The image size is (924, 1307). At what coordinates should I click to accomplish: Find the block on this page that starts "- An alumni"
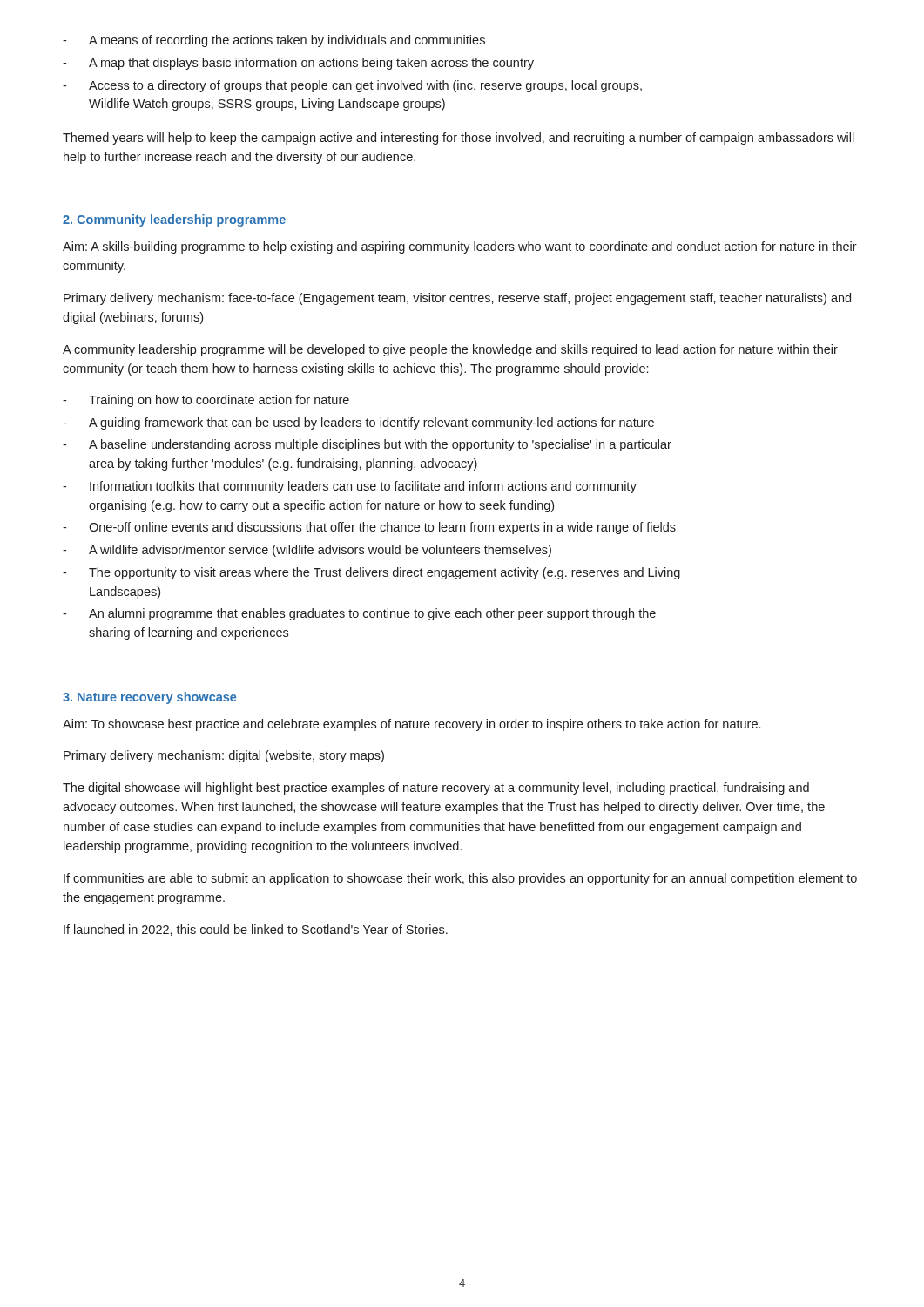[359, 622]
